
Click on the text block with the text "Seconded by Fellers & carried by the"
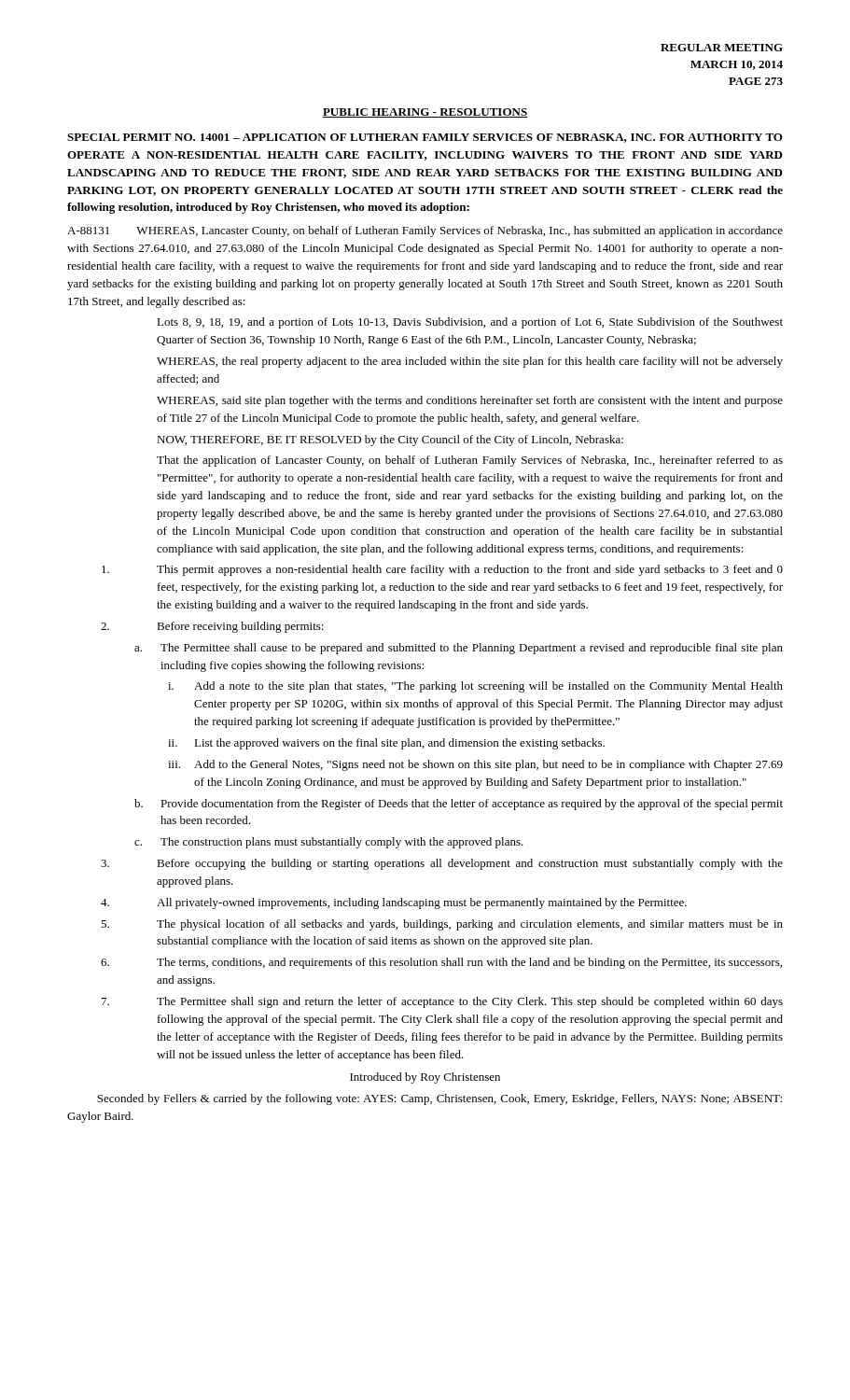point(425,1107)
